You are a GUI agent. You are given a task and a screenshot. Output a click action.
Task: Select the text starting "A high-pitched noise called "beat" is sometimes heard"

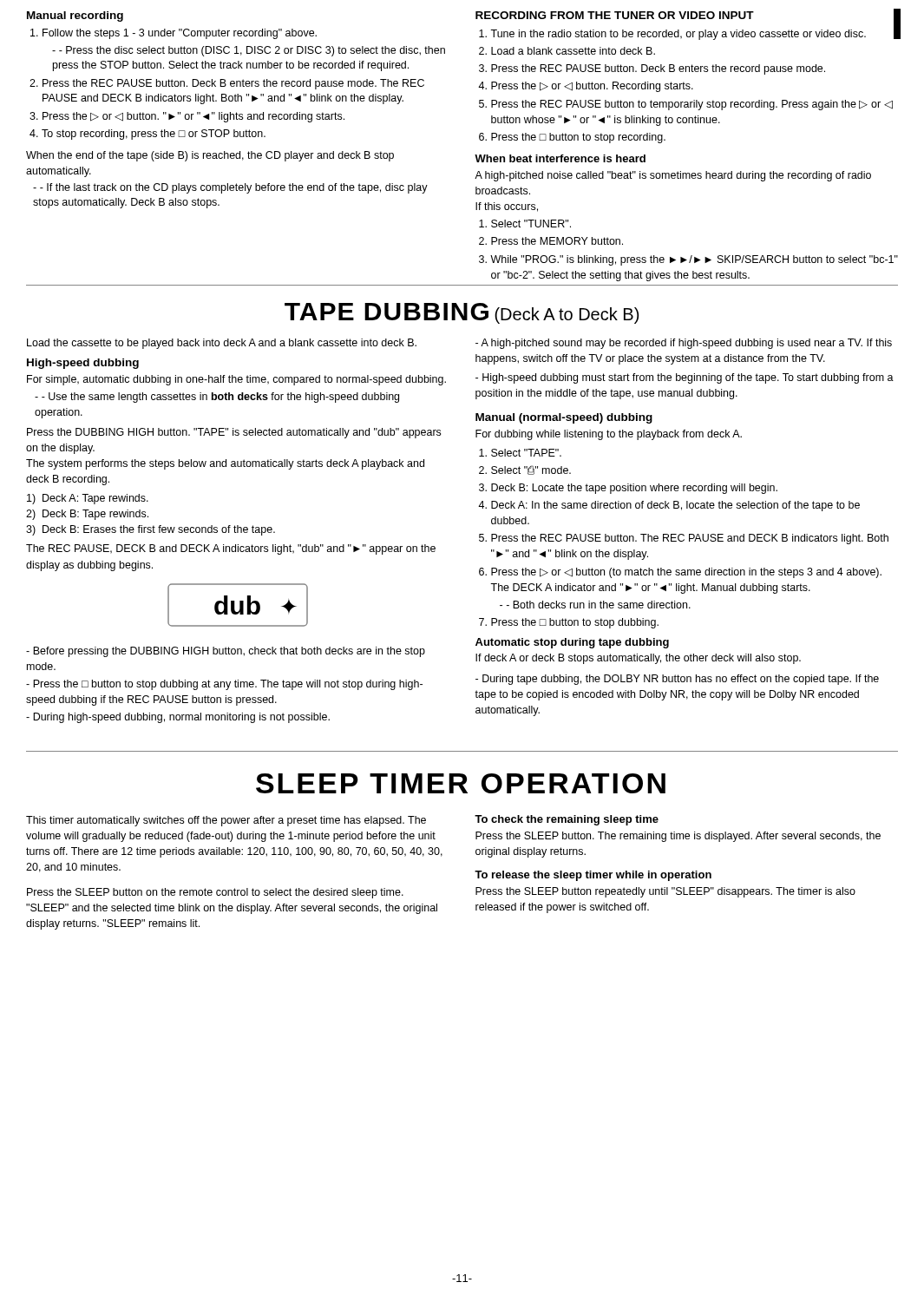(x=673, y=176)
